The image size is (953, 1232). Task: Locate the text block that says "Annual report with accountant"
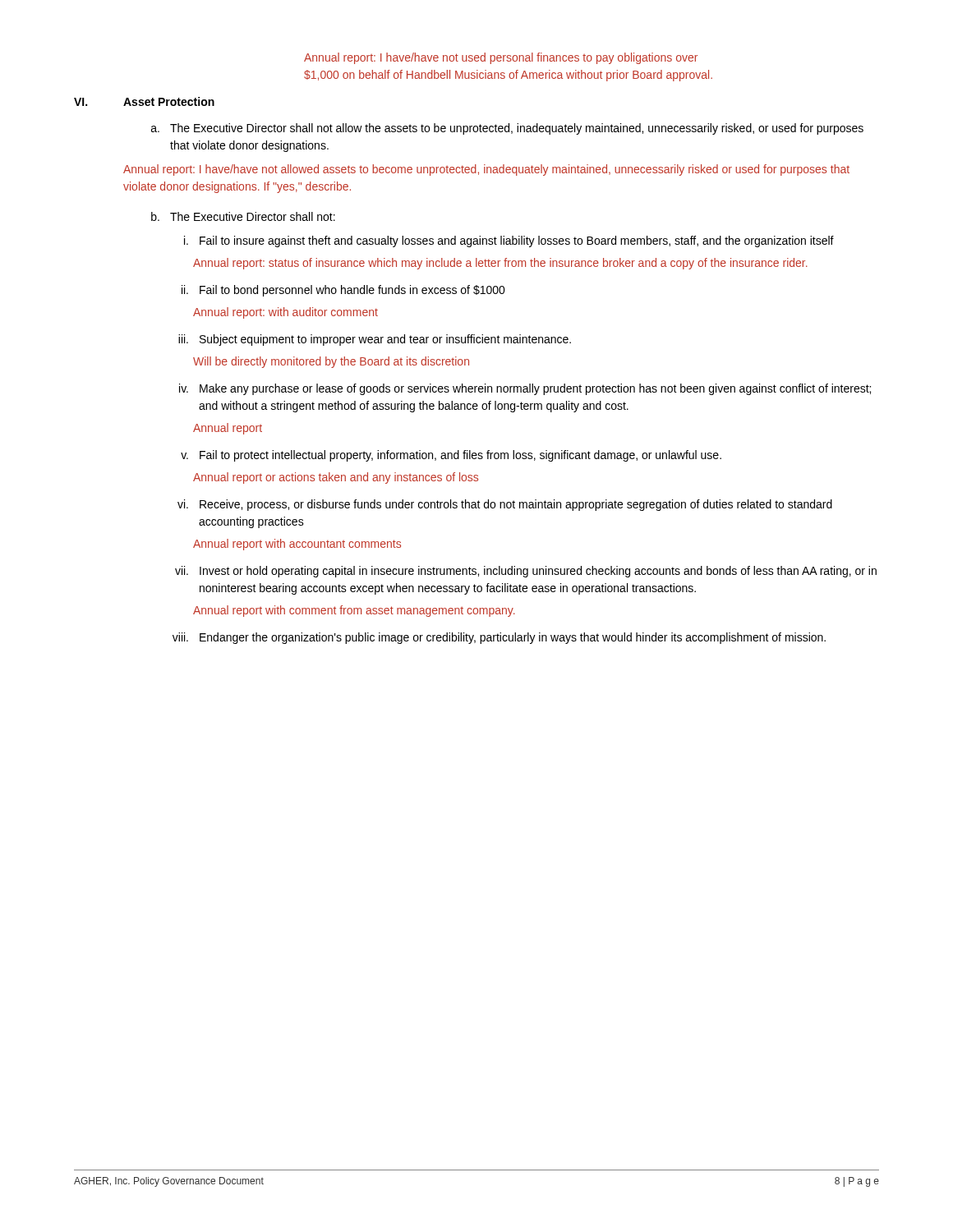pos(297,544)
